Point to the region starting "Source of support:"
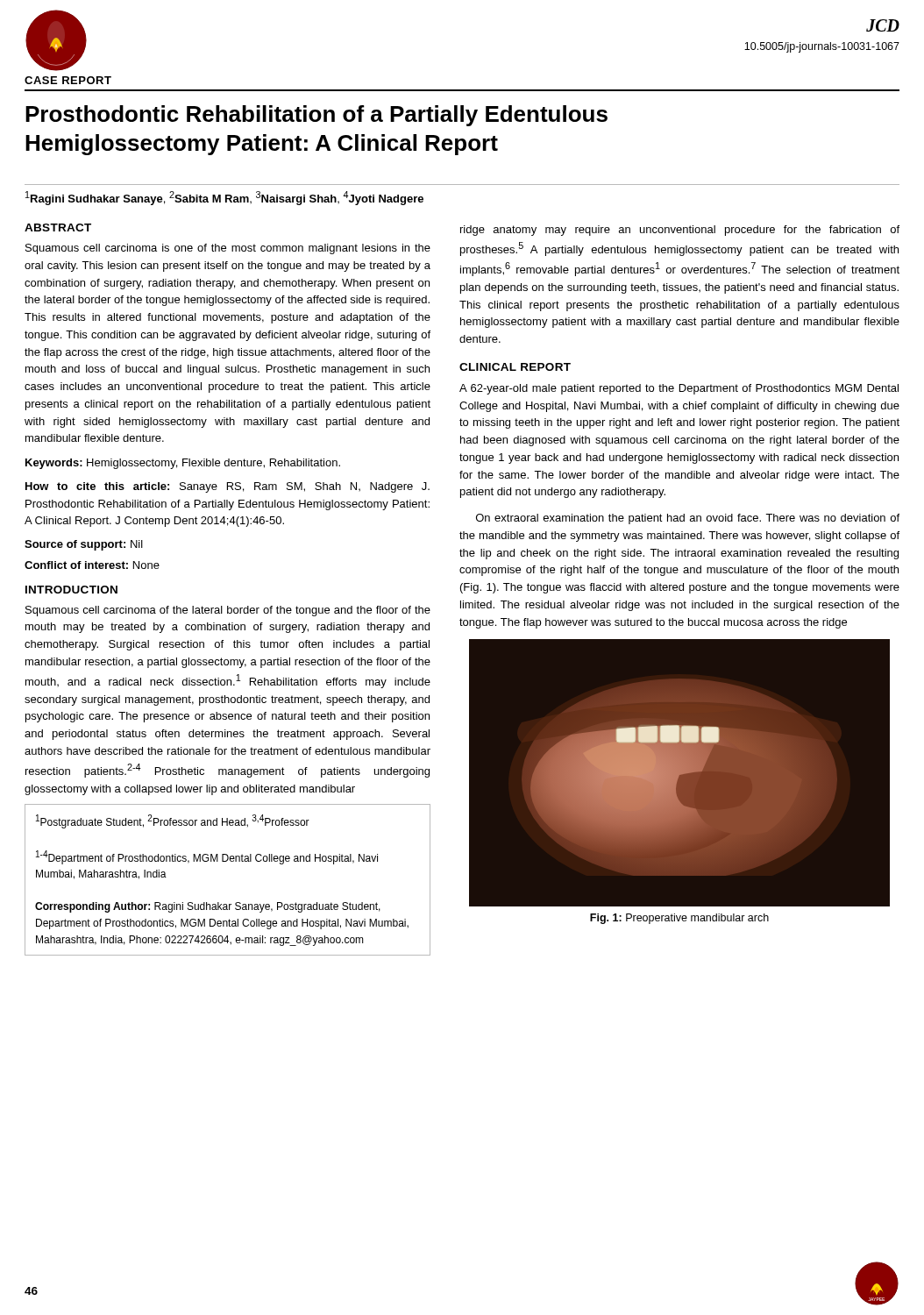Image resolution: width=924 pixels, height=1315 pixels. [84, 544]
